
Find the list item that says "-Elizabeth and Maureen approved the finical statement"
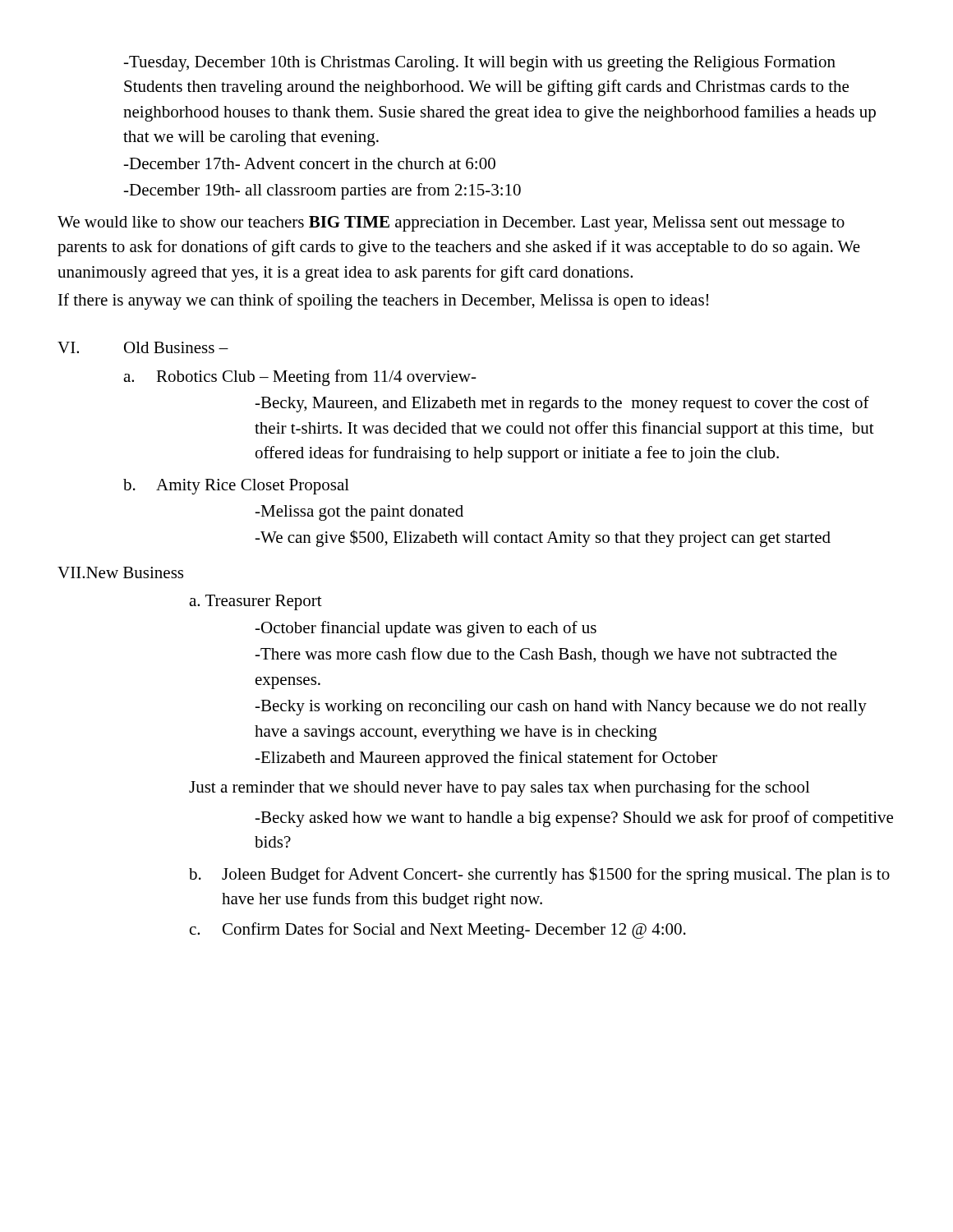pos(486,757)
